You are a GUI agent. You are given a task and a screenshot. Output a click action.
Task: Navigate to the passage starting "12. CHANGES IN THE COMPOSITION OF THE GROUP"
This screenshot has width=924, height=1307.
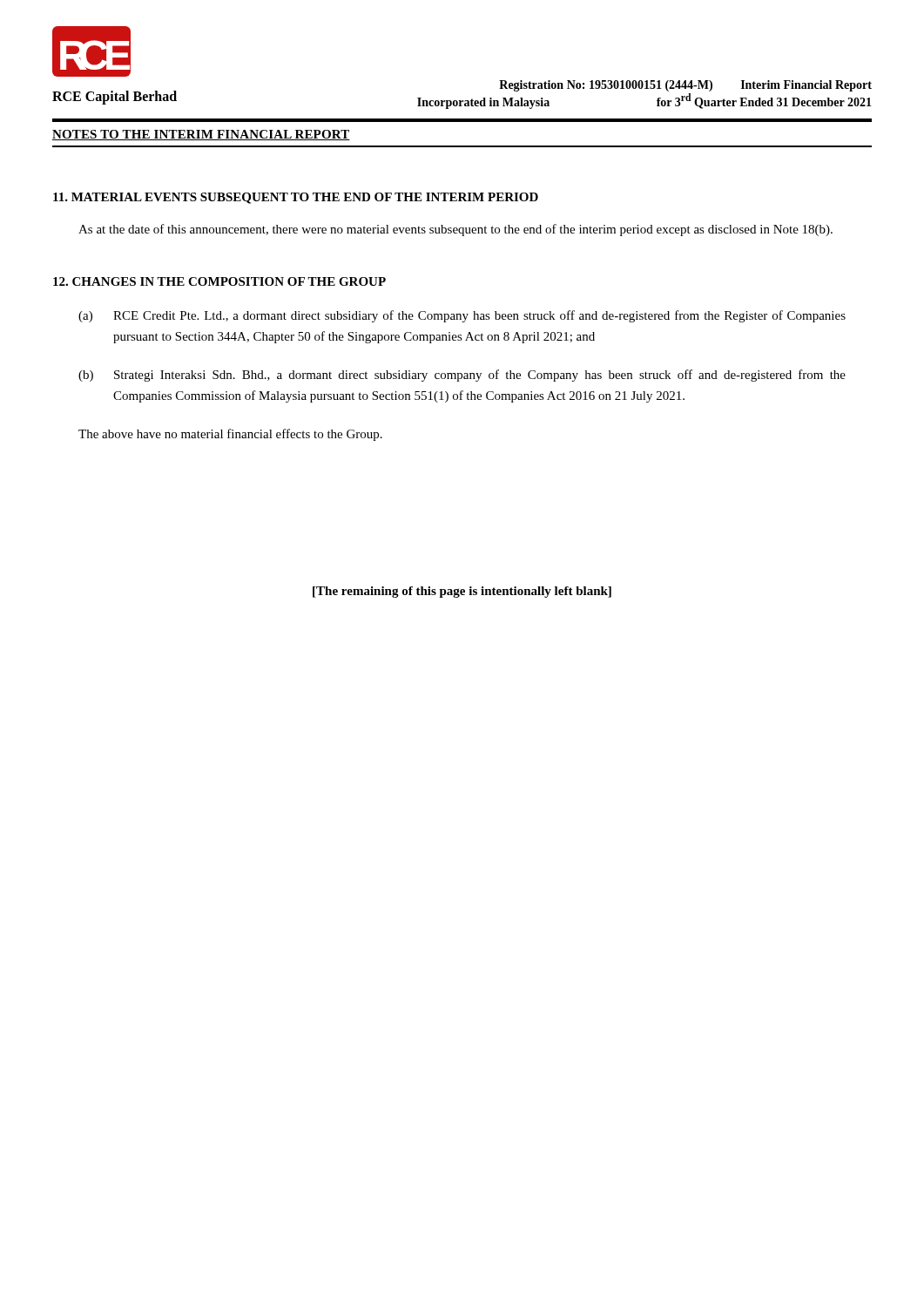point(219,281)
